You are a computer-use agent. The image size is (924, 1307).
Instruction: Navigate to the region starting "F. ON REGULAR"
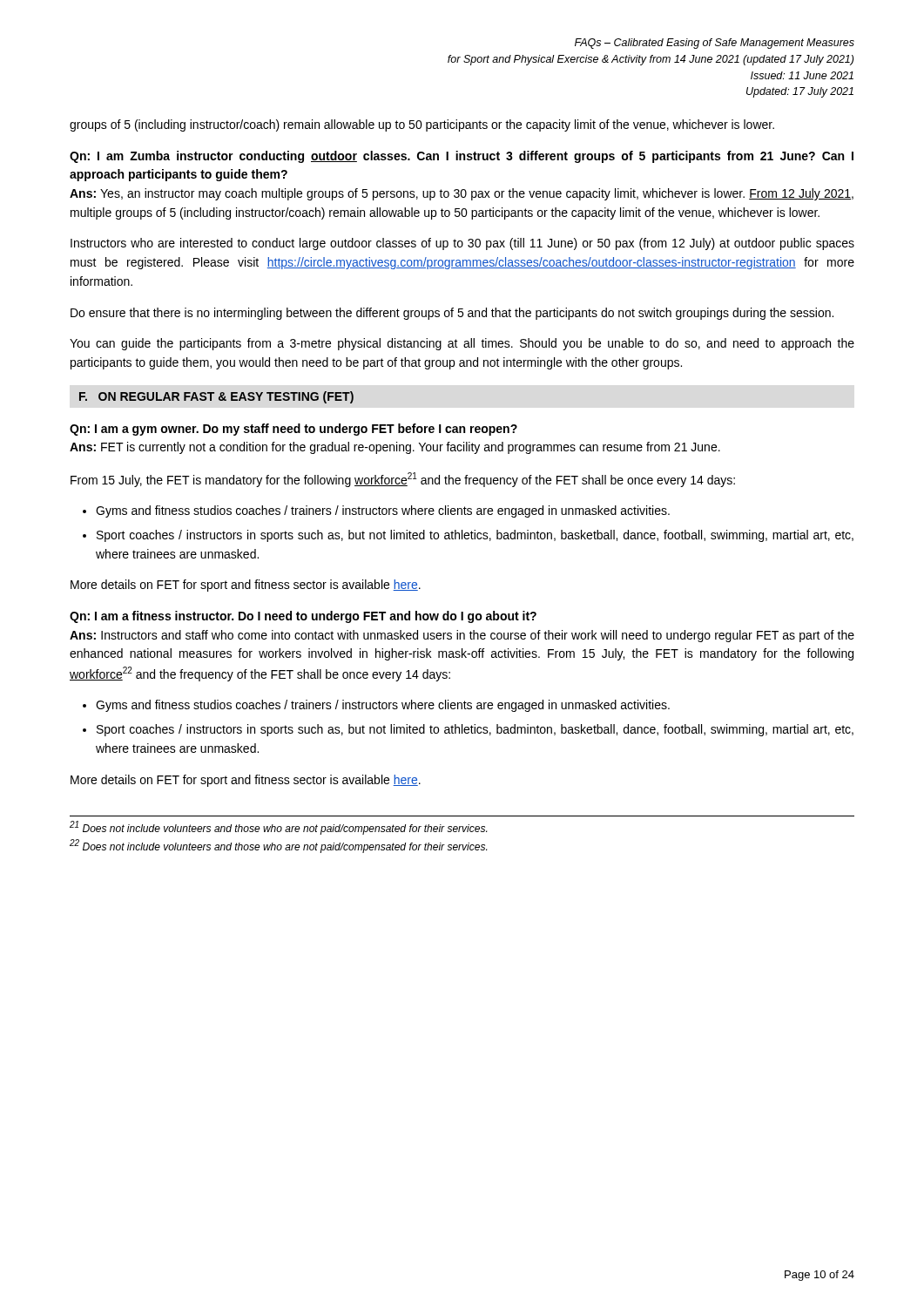[216, 396]
